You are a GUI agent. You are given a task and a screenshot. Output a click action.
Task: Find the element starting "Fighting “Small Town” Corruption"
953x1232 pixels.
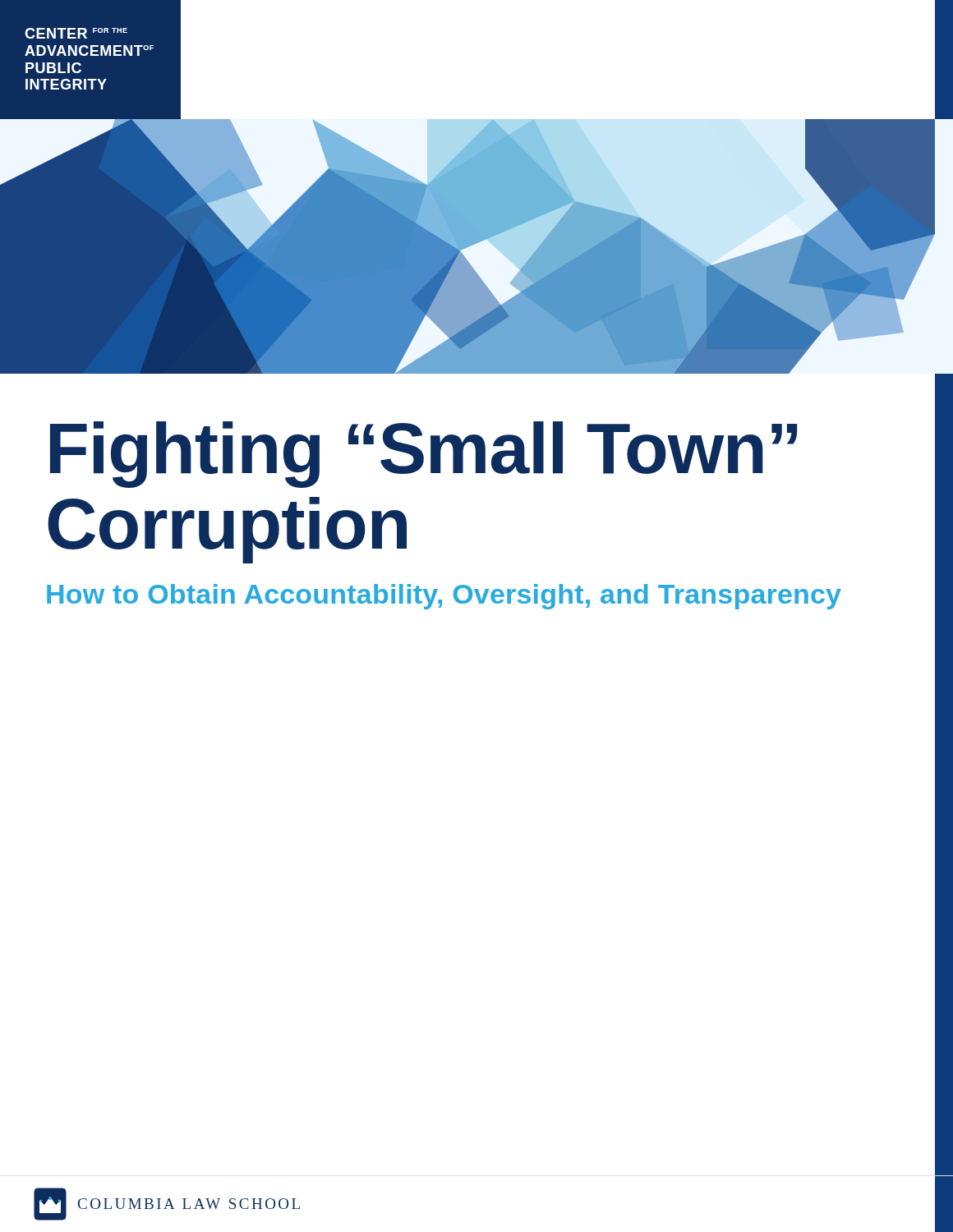(481, 511)
